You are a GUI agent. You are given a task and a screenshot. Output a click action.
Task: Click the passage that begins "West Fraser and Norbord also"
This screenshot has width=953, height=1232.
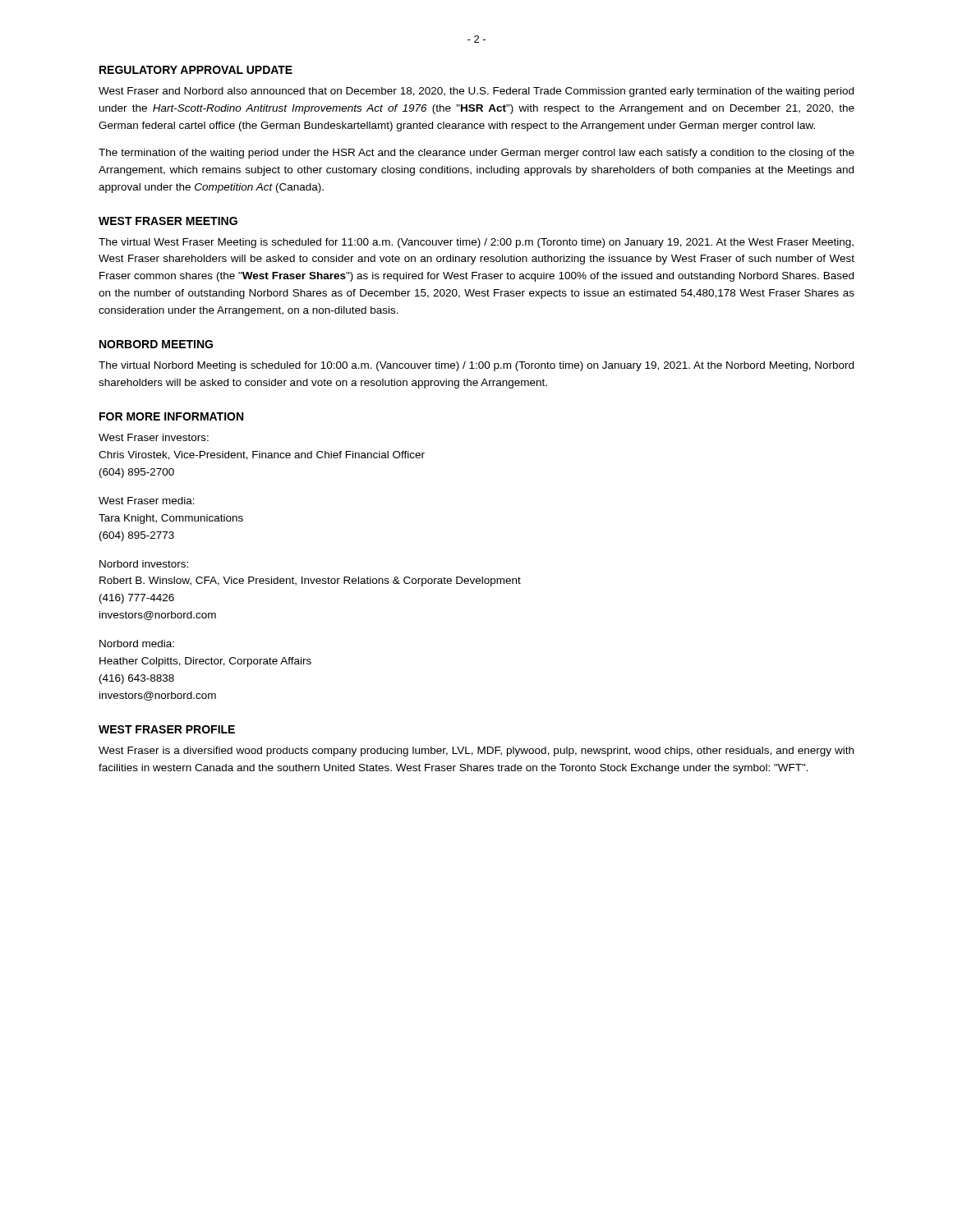[x=476, y=108]
